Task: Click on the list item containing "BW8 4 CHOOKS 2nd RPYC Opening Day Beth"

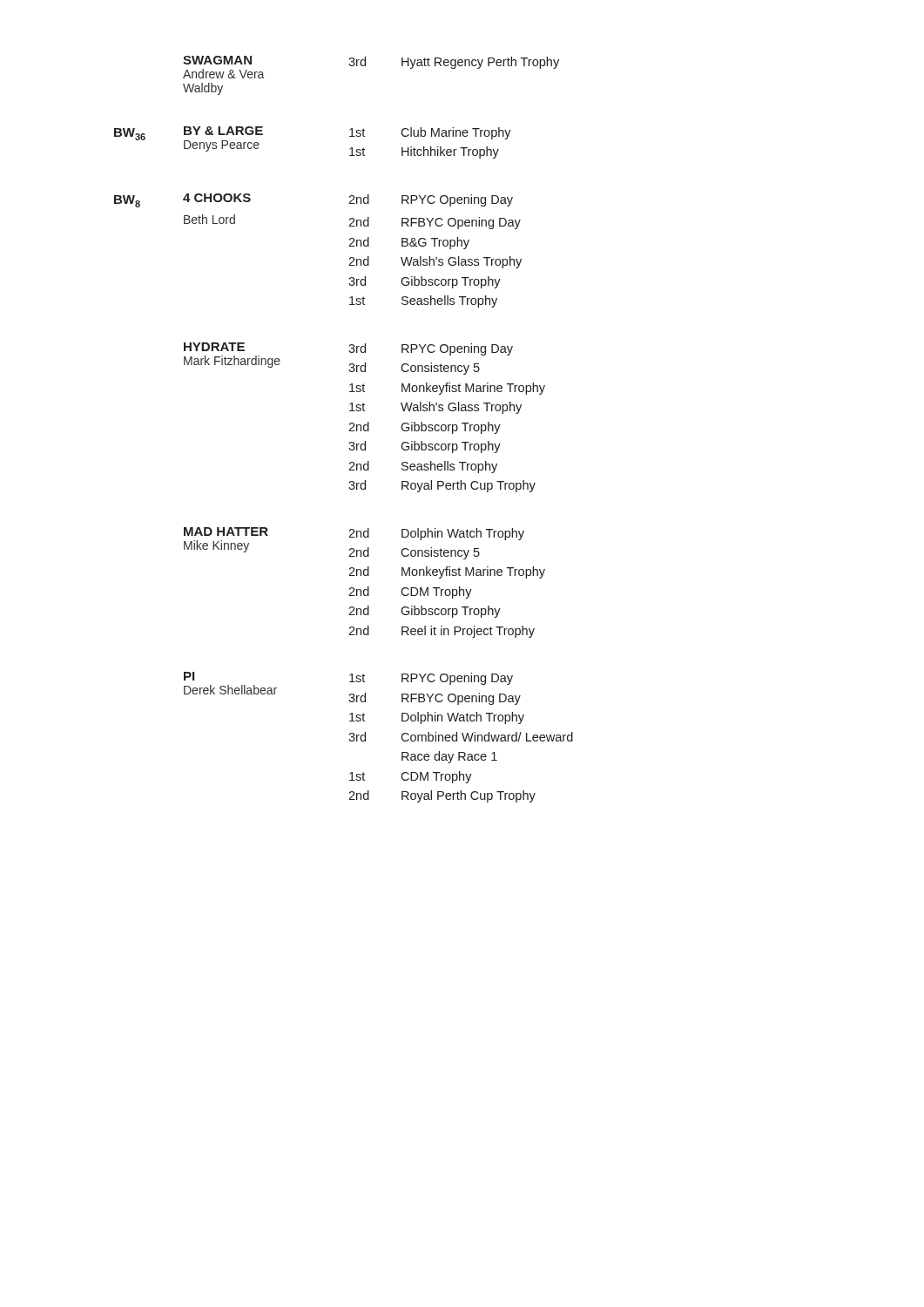Action: point(470,250)
